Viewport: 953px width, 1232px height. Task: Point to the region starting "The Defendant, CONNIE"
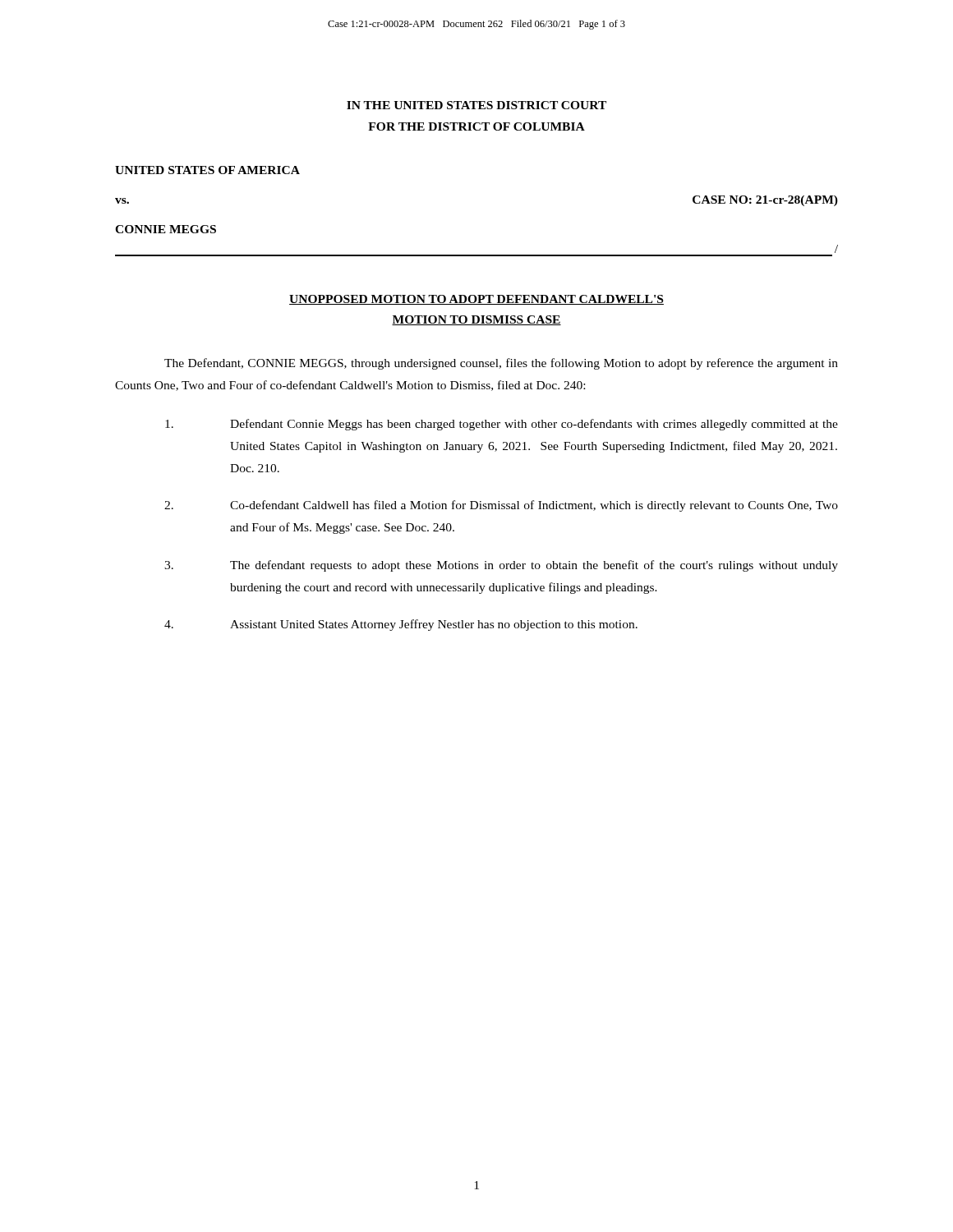476,374
